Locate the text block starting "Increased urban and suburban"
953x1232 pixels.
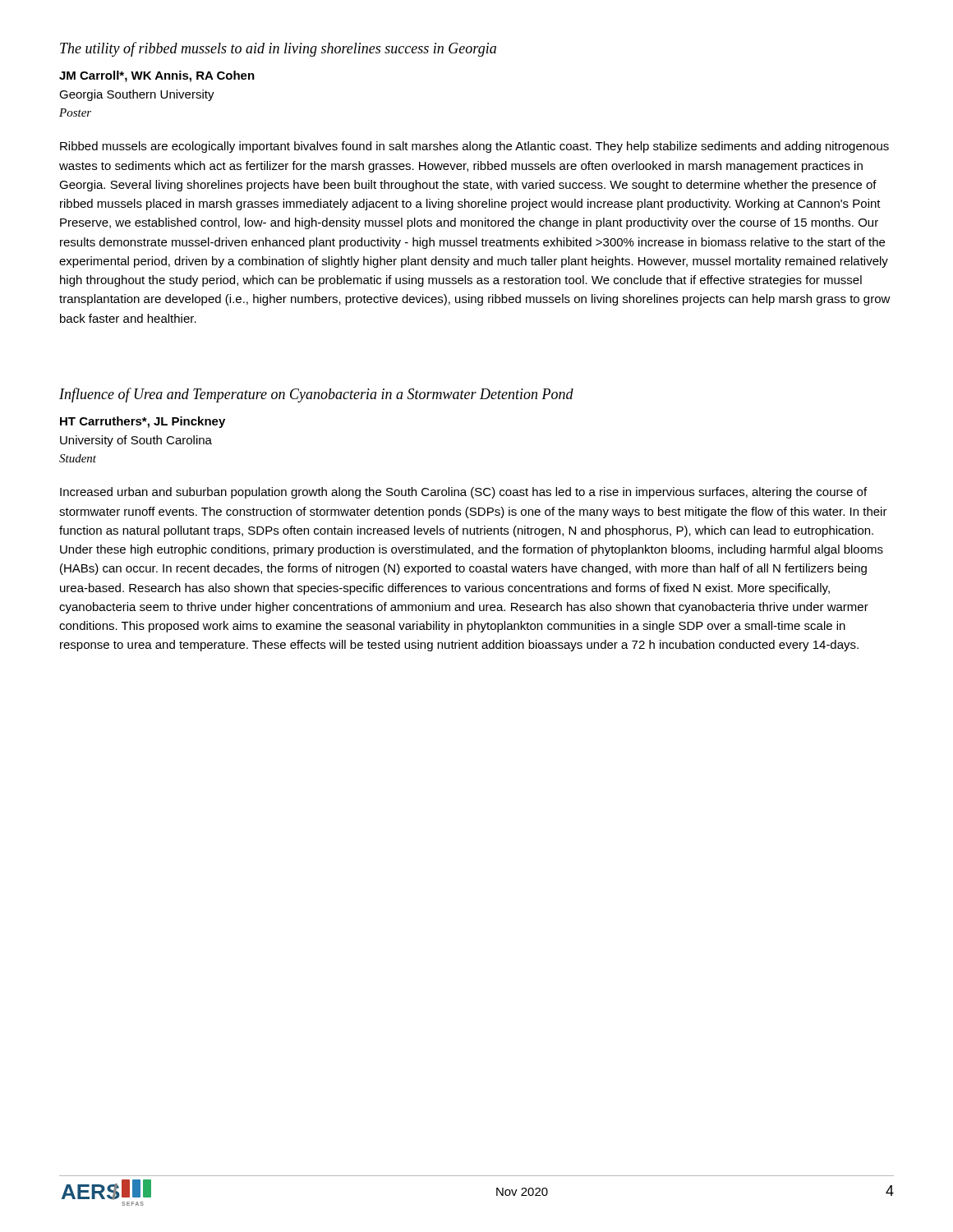point(476,568)
